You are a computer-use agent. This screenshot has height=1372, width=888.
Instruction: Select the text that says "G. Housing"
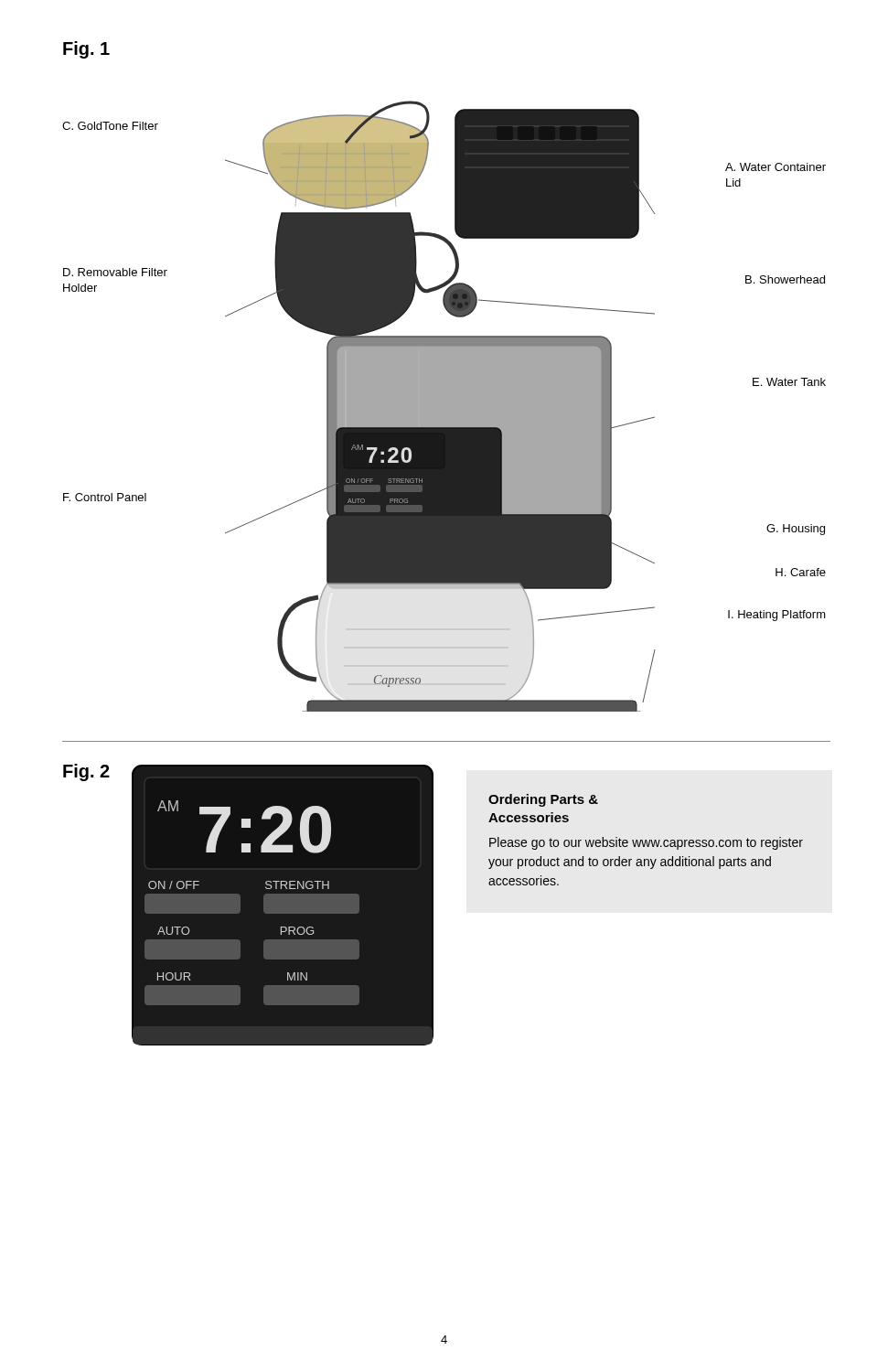[x=796, y=528]
